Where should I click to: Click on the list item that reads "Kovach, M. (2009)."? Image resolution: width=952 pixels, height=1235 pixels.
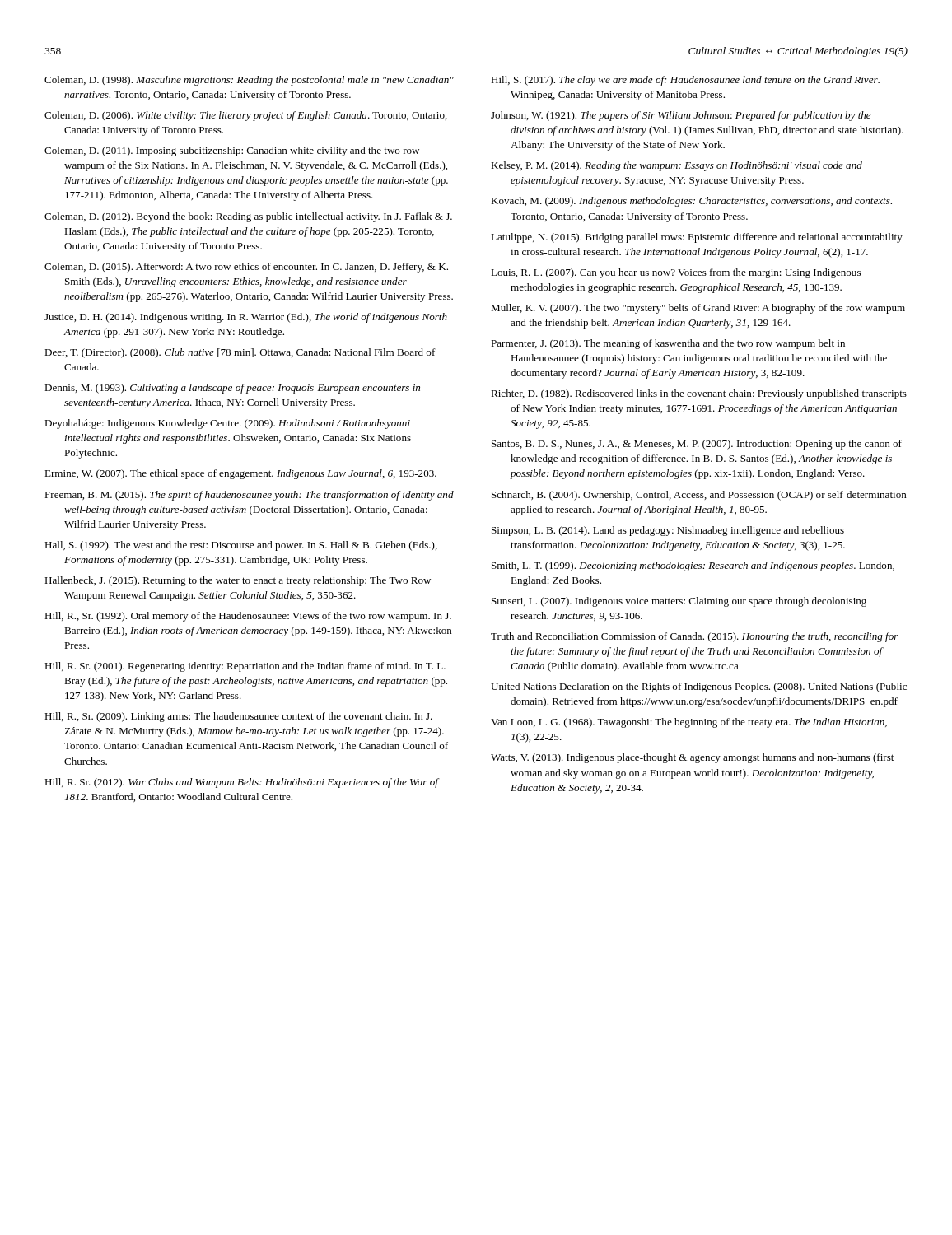(x=692, y=208)
